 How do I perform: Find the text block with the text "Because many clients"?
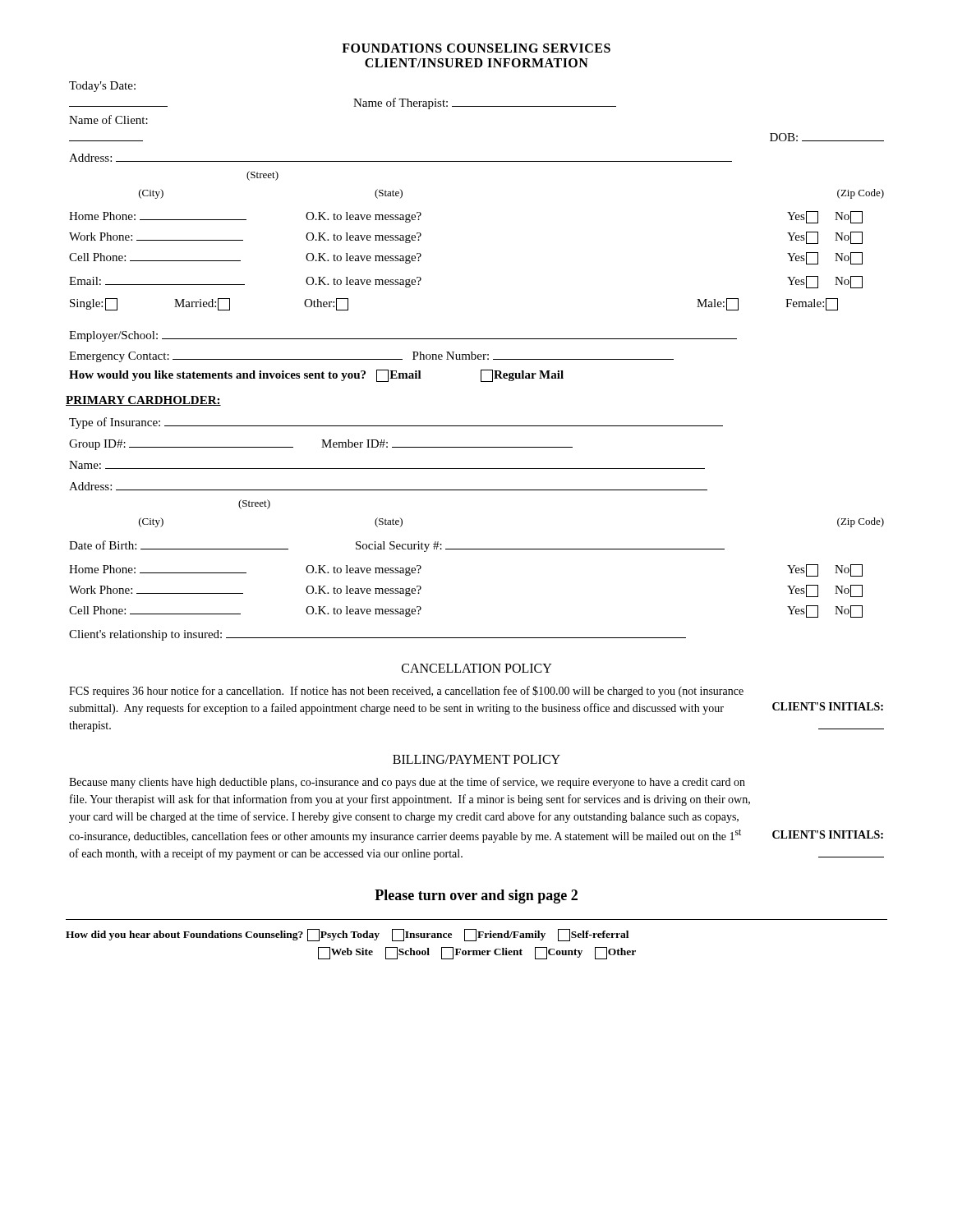tap(476, 818)
